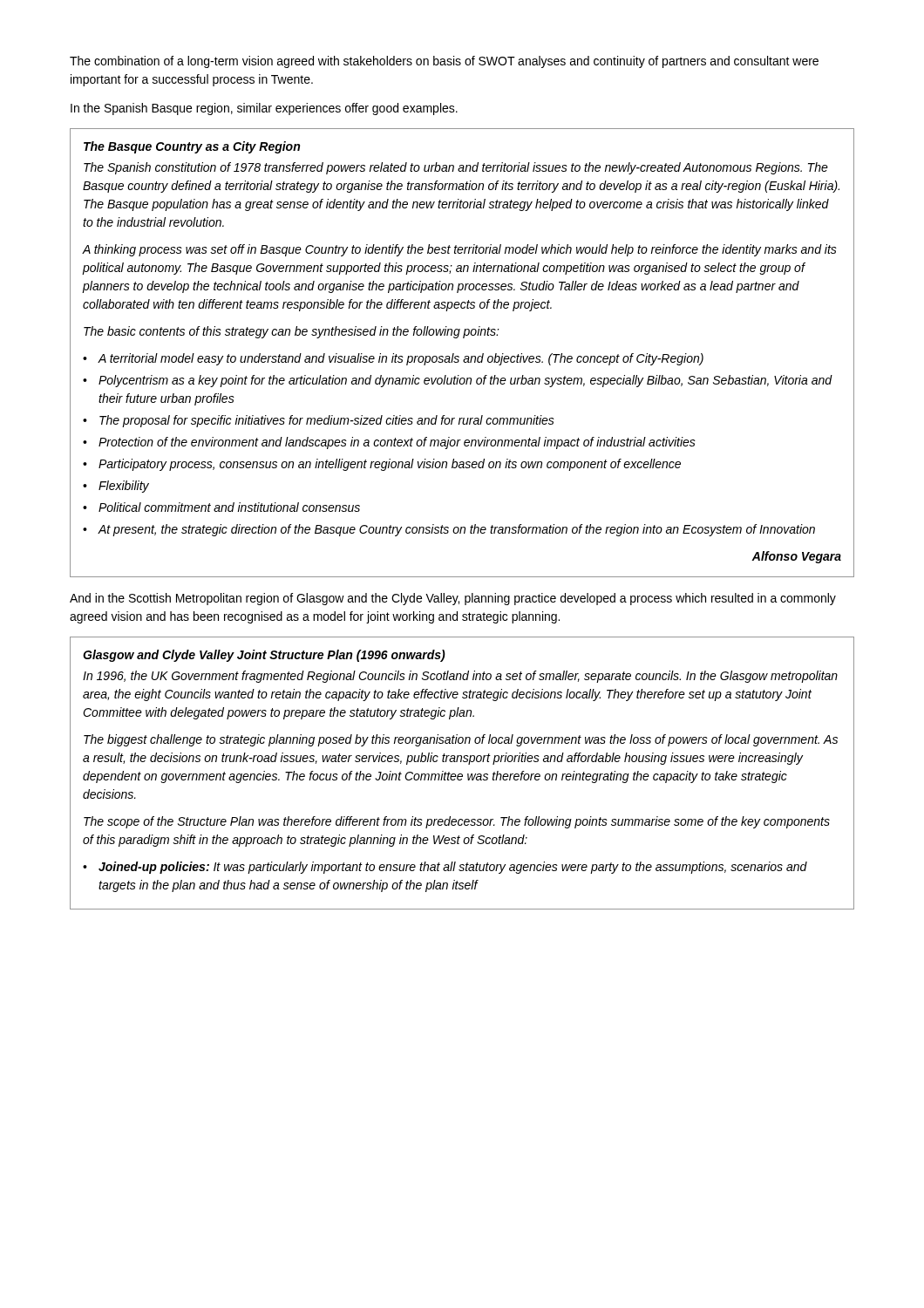
Task: Find the list item with the text "• Protection of the environment and landscapes"
Action: (389, 442)
